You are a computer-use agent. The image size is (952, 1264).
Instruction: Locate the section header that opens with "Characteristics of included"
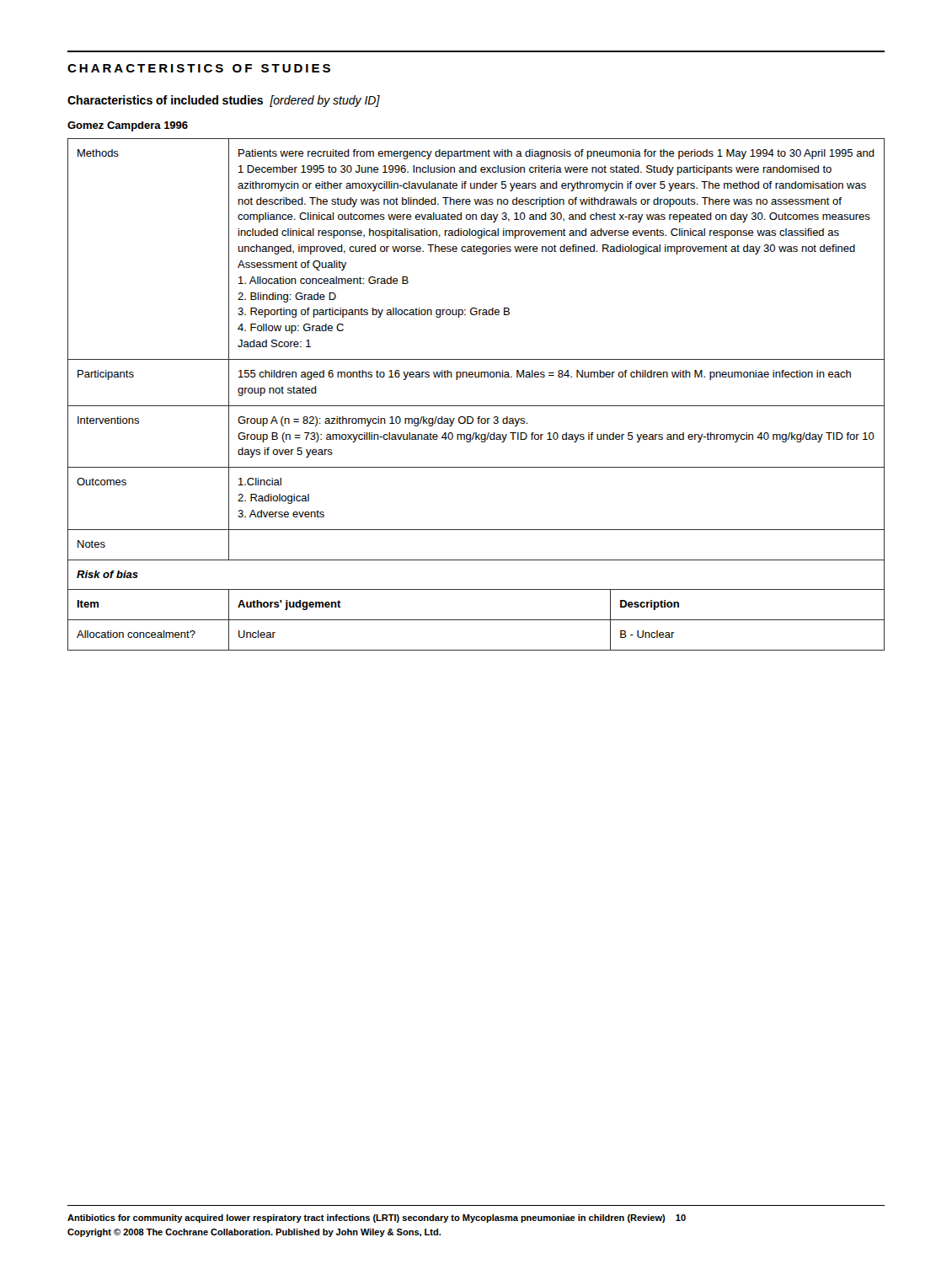click(223, 100)
